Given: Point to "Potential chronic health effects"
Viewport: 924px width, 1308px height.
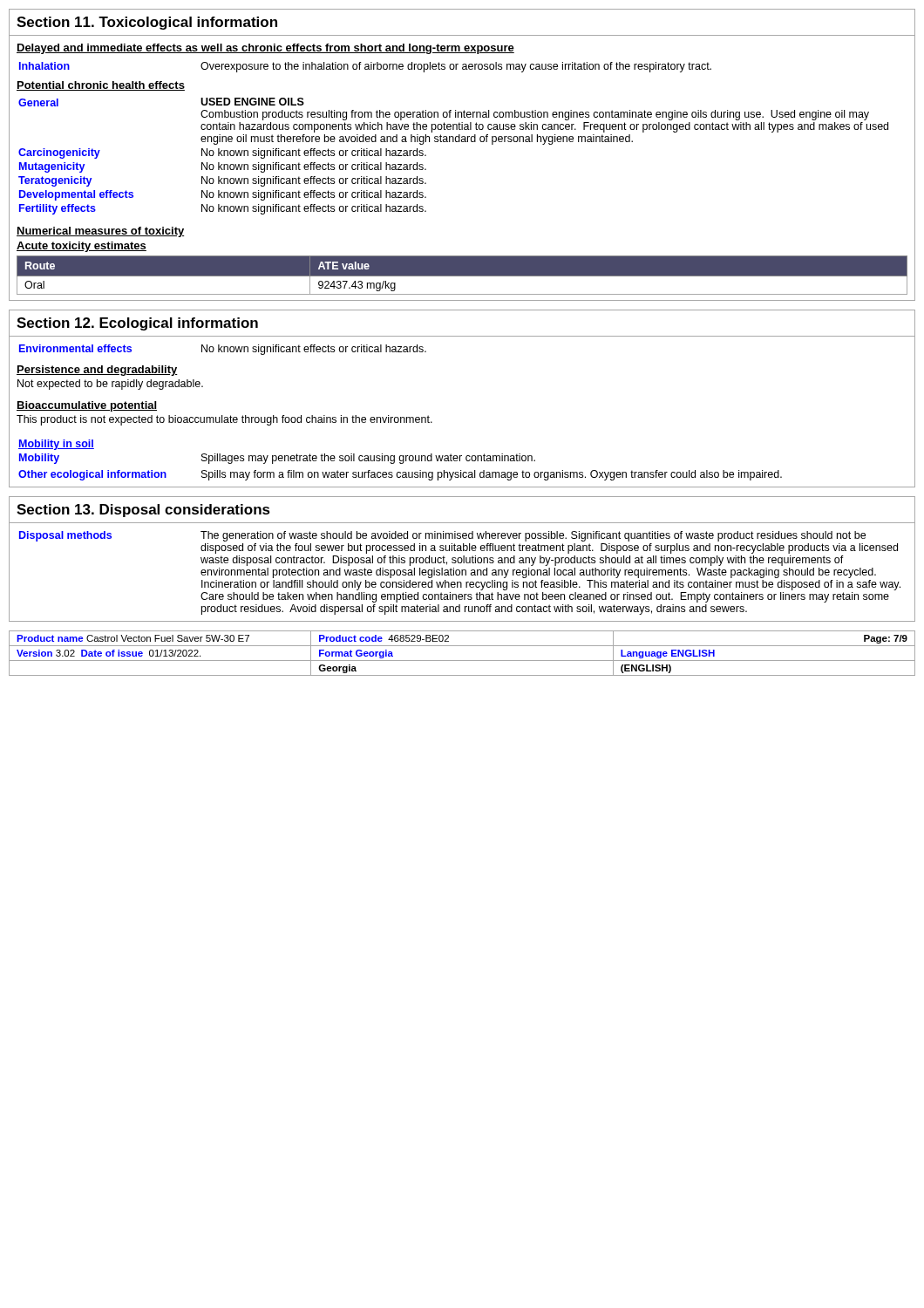Looking at the screenshot, I should point(101,85).
